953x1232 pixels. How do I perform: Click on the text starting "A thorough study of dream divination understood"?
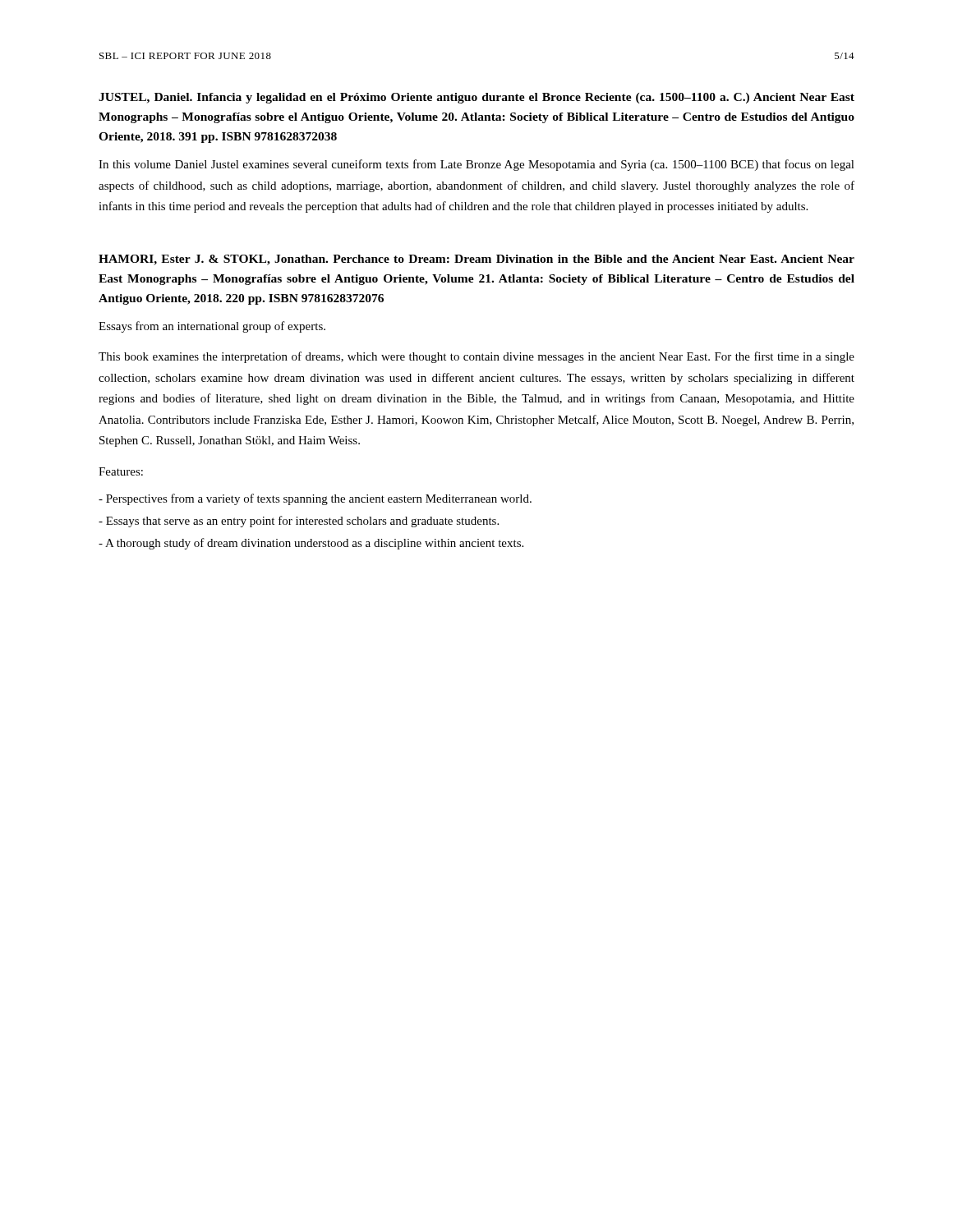tap(311, 543)
